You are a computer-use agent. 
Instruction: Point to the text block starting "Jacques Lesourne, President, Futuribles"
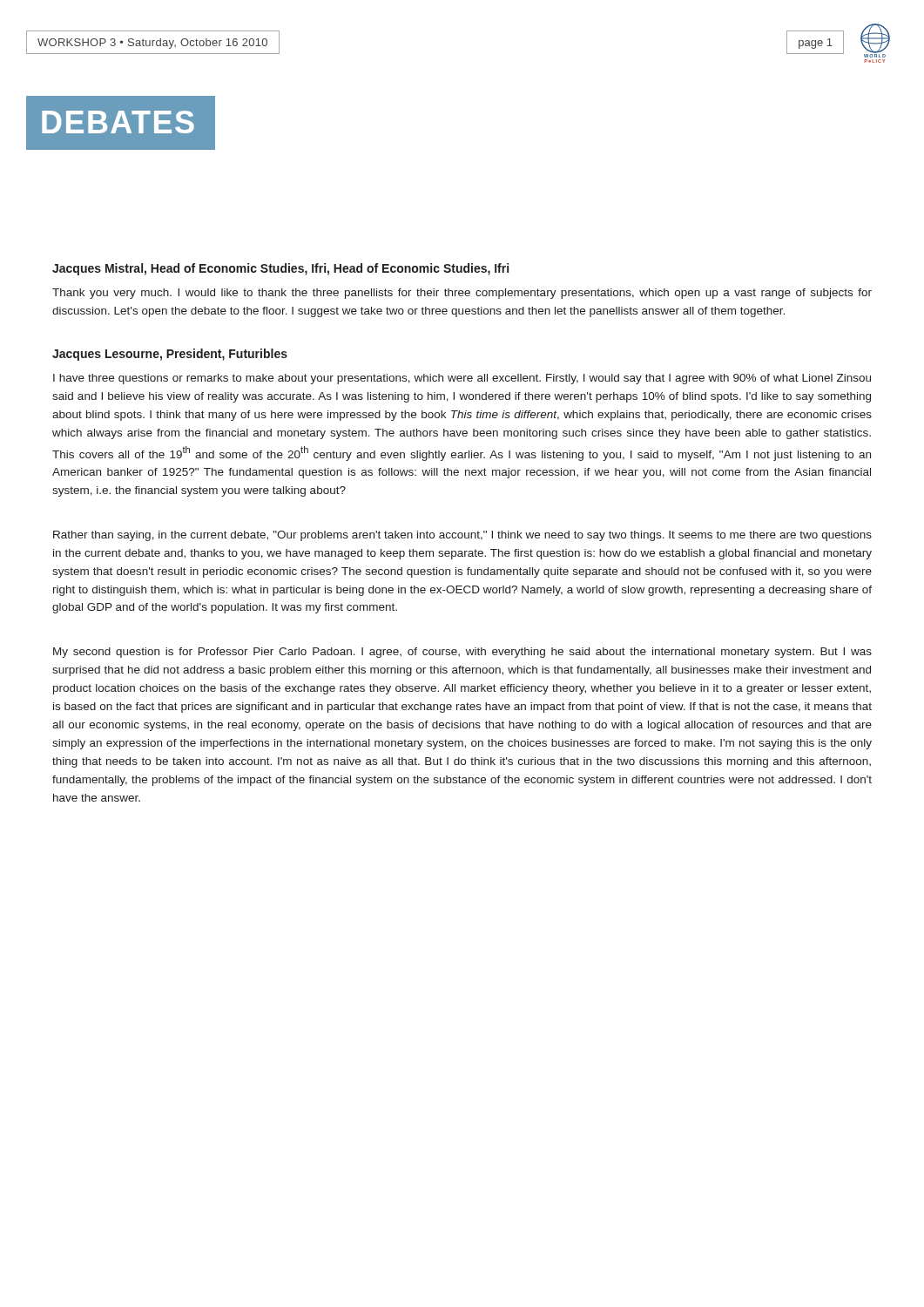tap(170, 354)
